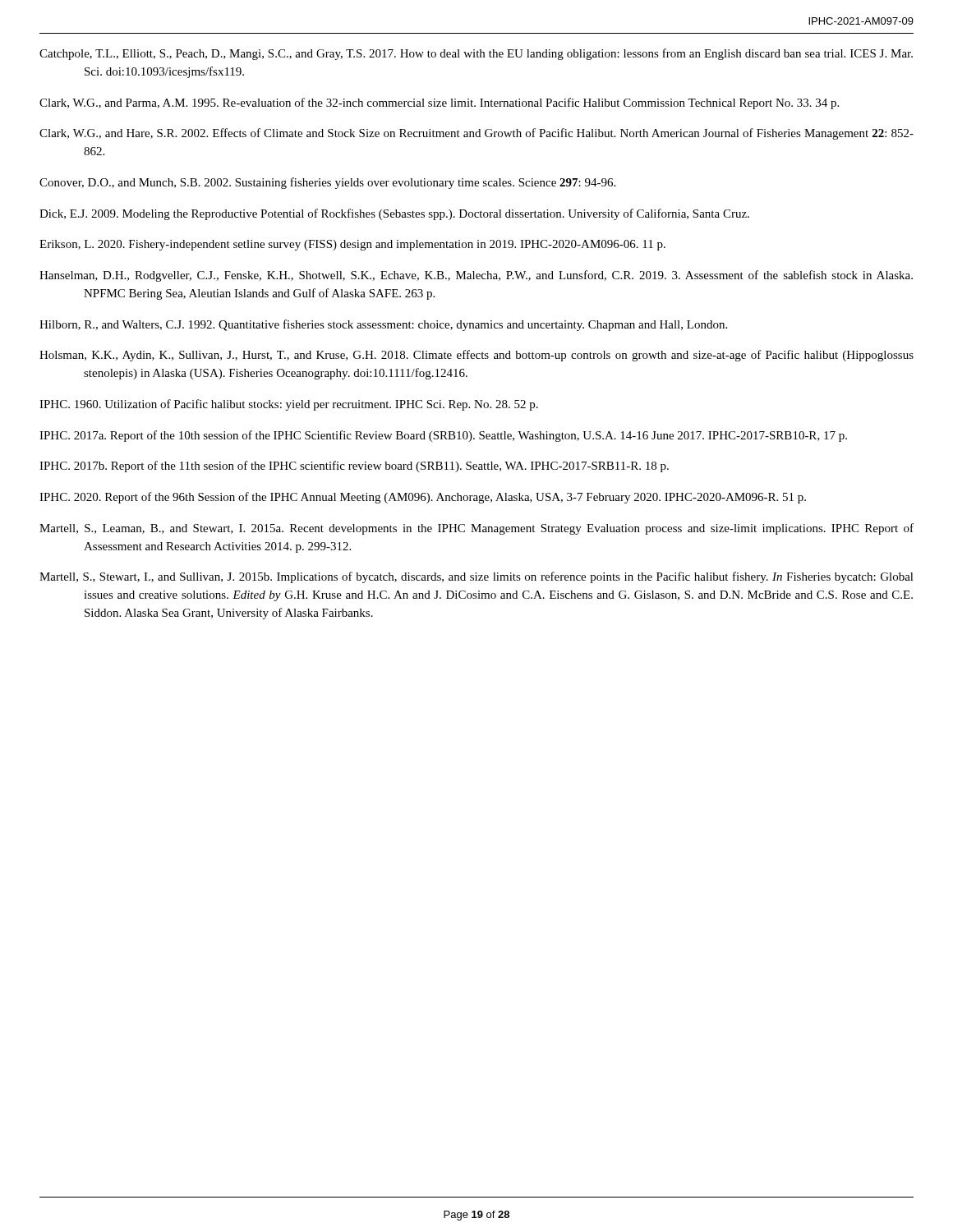Locate the block of text that opens with "IPHC. 1960. Utilization of Pacific halibut"

coord(476,405)
